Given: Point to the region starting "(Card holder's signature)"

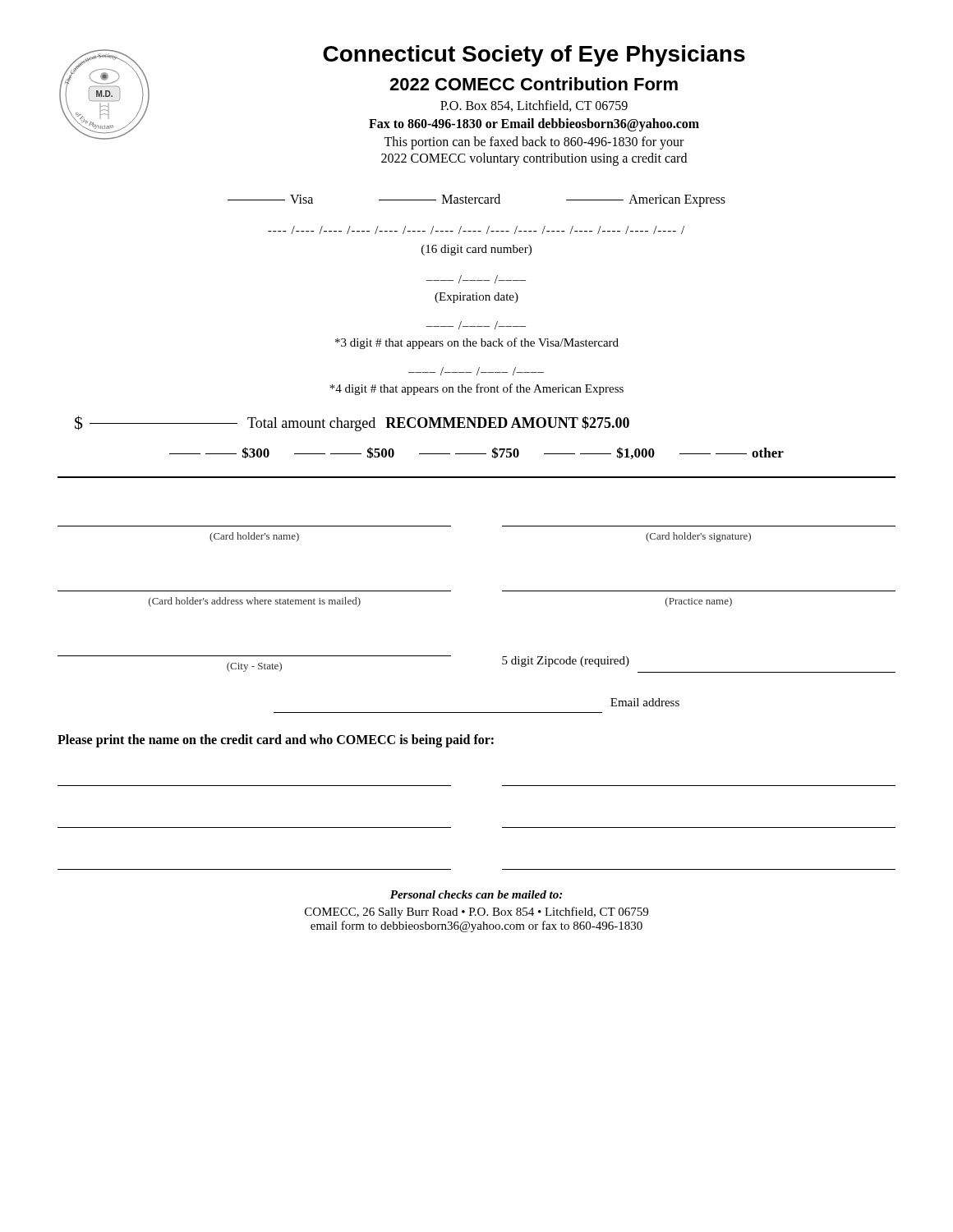Looking at the screenshot, I should 699,523.
